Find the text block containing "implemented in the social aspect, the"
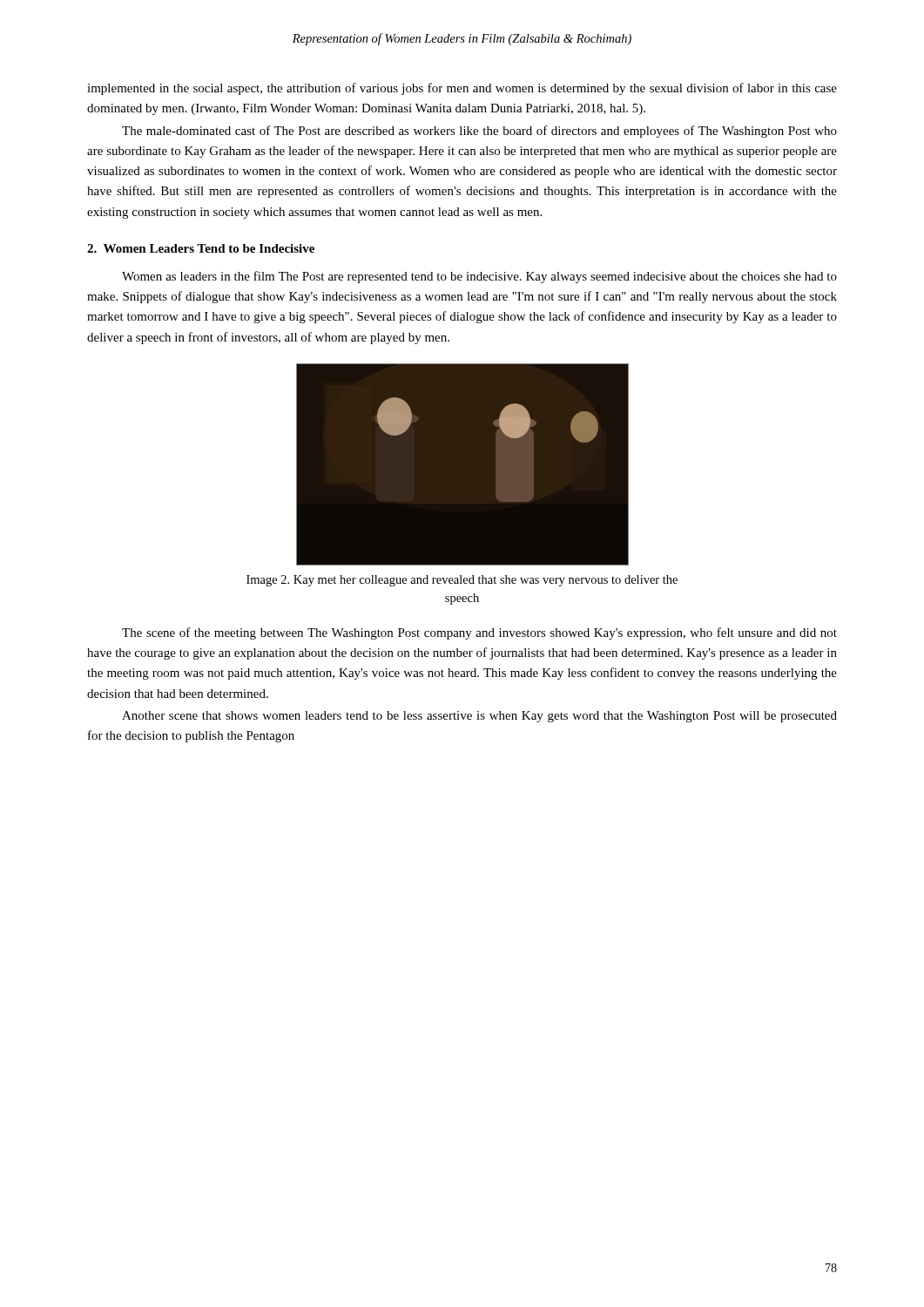924x1307 pixels. (462, 150)
